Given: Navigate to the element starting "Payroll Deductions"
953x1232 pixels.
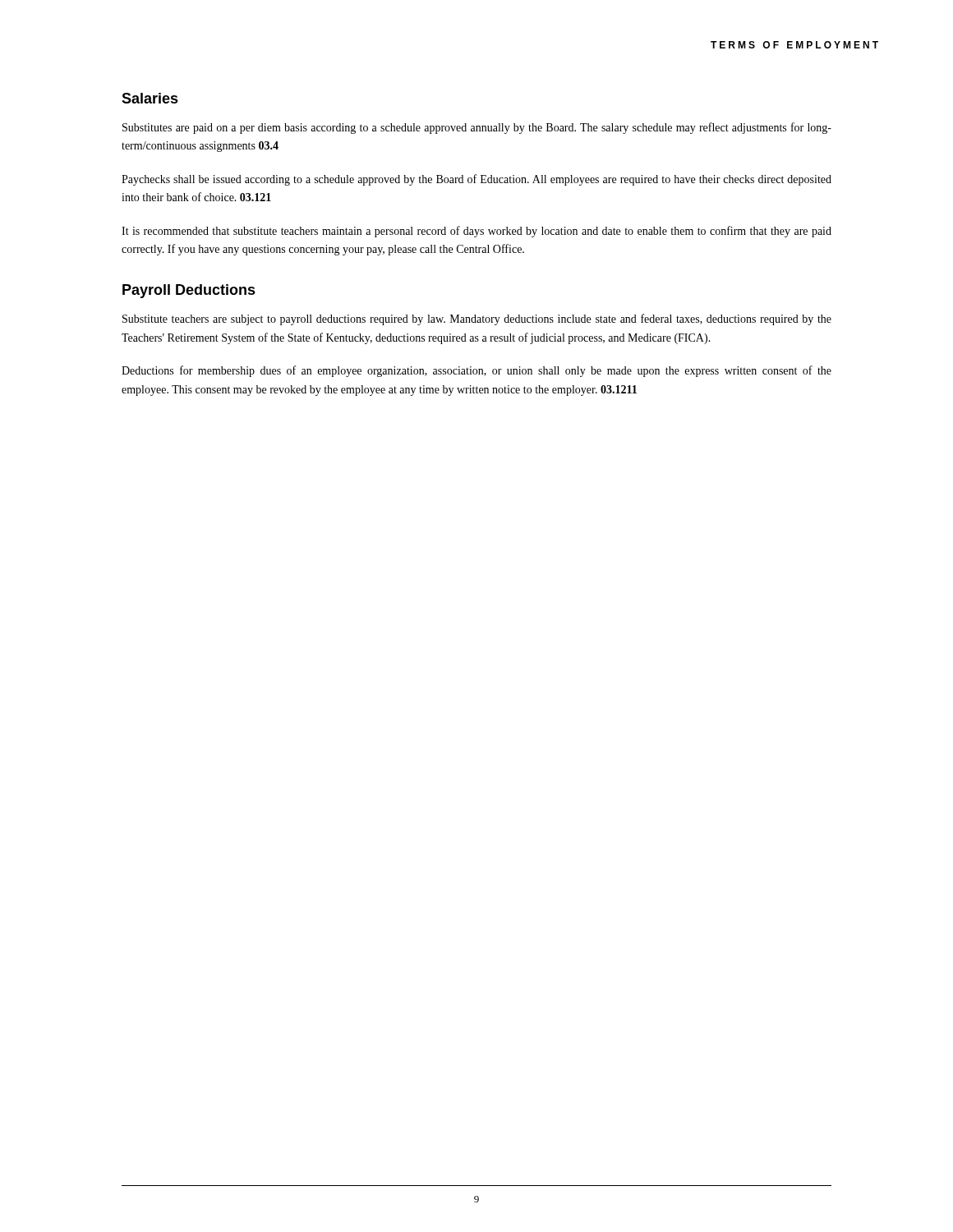Looking at the screenshot, I should (189, 290).
